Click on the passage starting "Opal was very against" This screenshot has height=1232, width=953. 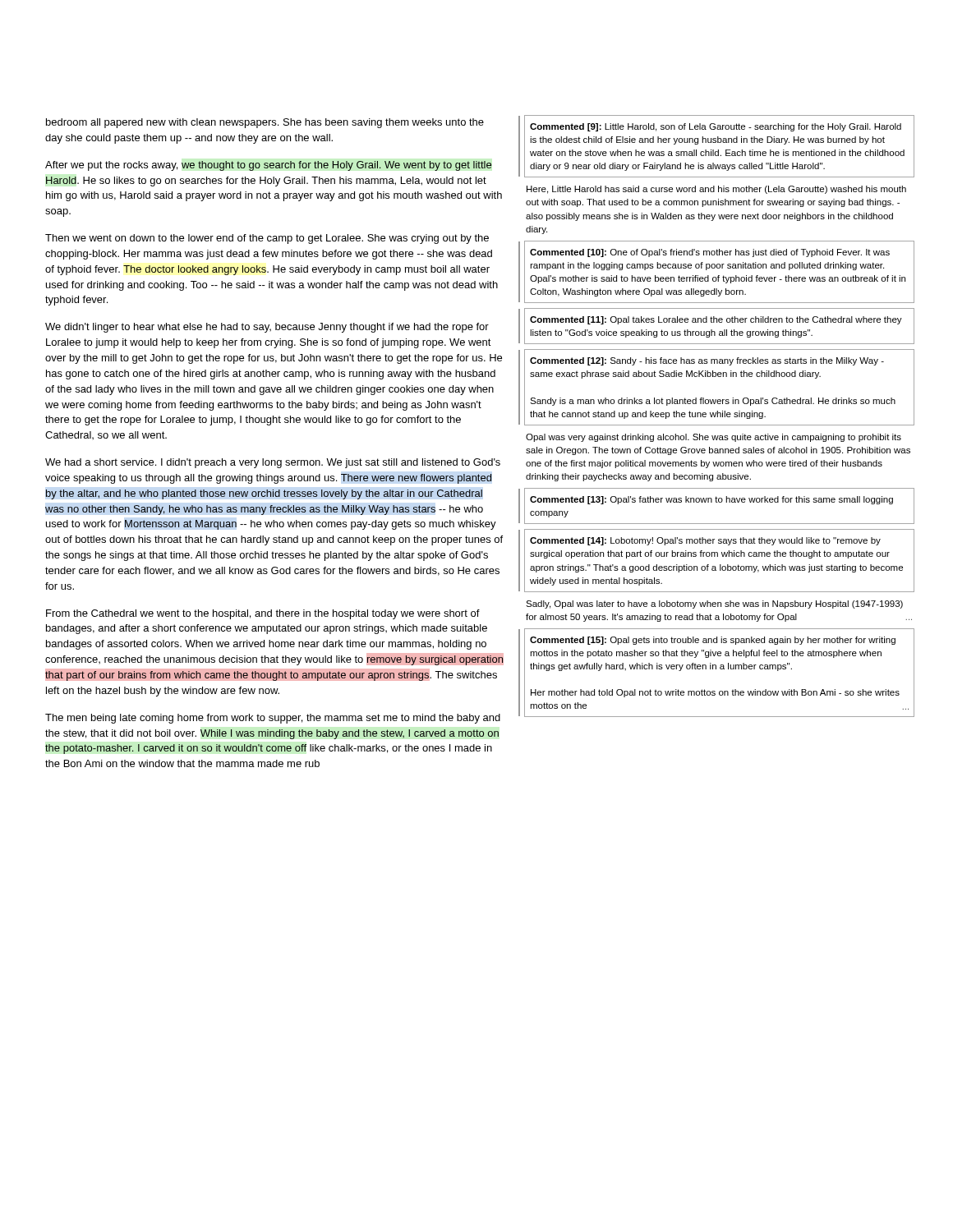718,457
